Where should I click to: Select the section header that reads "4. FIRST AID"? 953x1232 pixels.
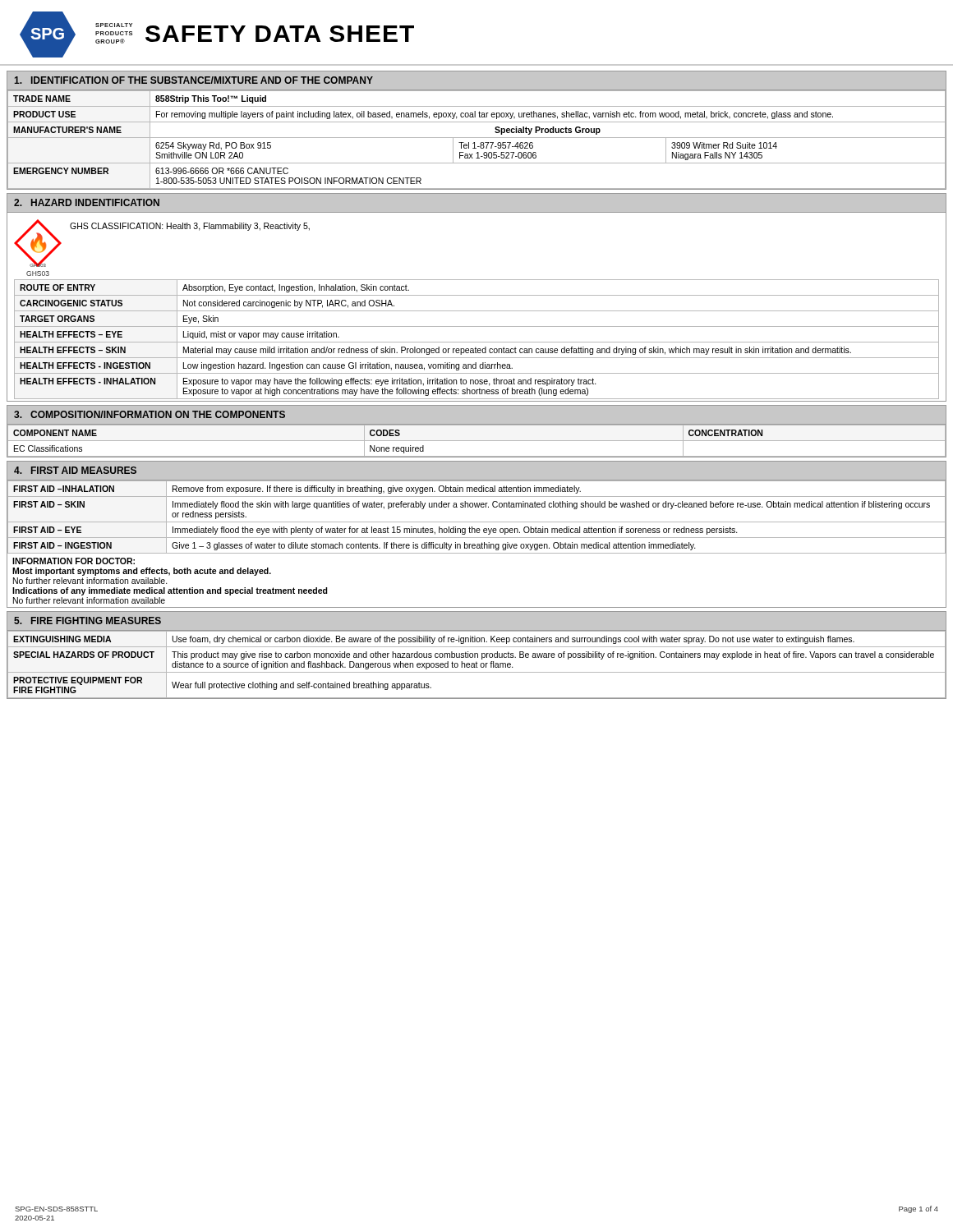click(x=75, y=471)
